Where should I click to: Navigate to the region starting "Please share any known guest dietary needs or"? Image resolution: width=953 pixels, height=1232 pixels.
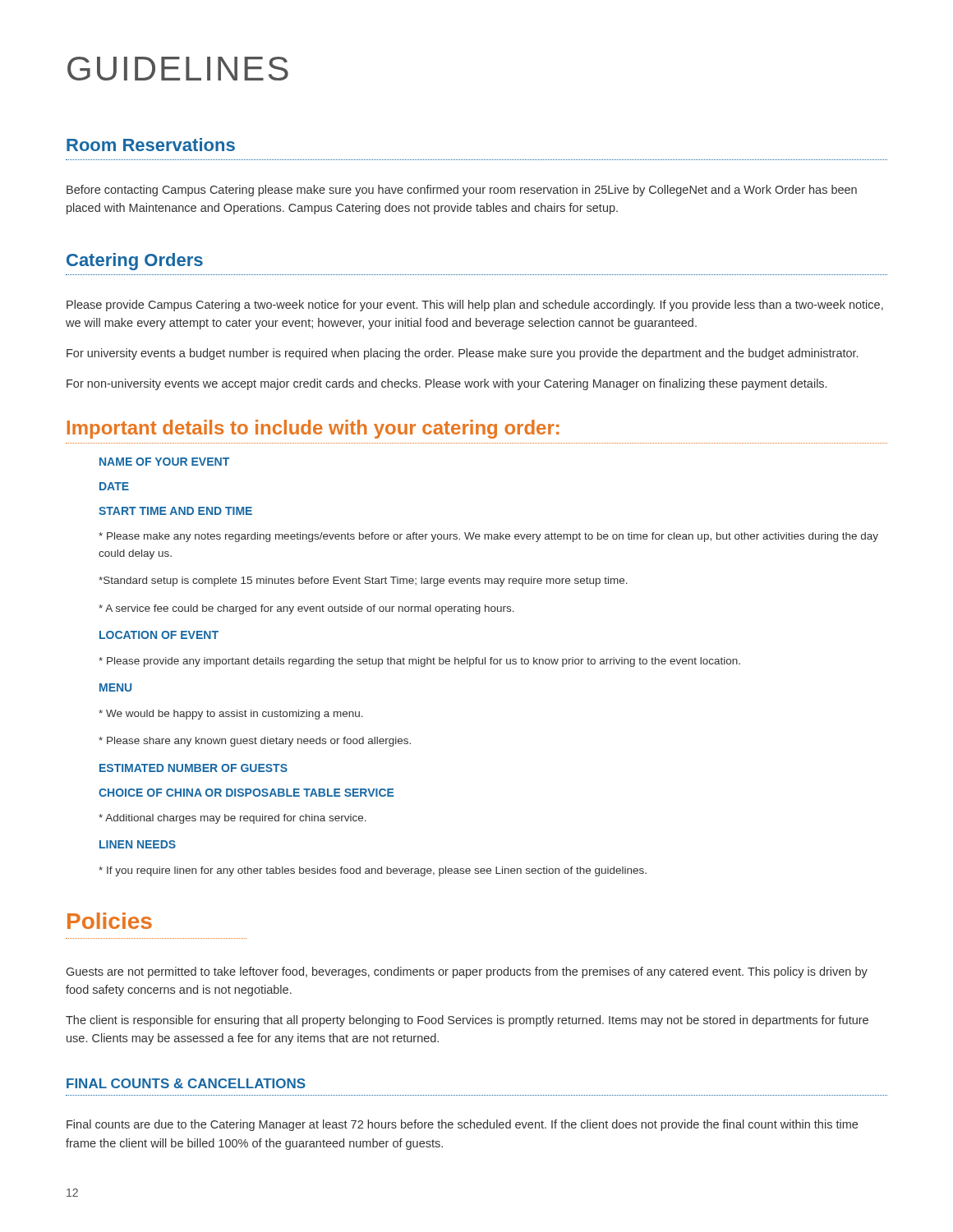(x=255, y=742)
